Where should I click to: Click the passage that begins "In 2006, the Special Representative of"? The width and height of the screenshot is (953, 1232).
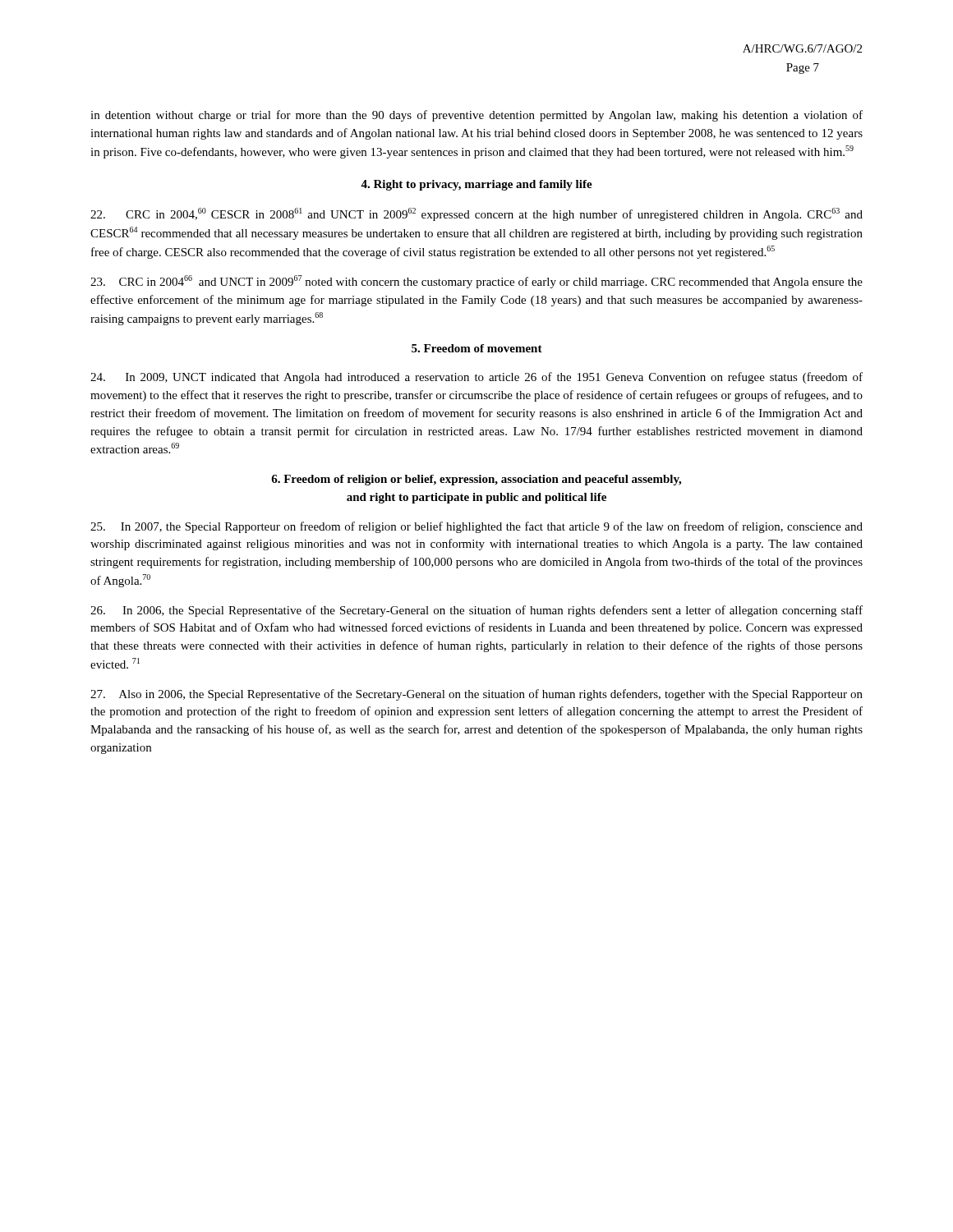click(x=476, y=637)
